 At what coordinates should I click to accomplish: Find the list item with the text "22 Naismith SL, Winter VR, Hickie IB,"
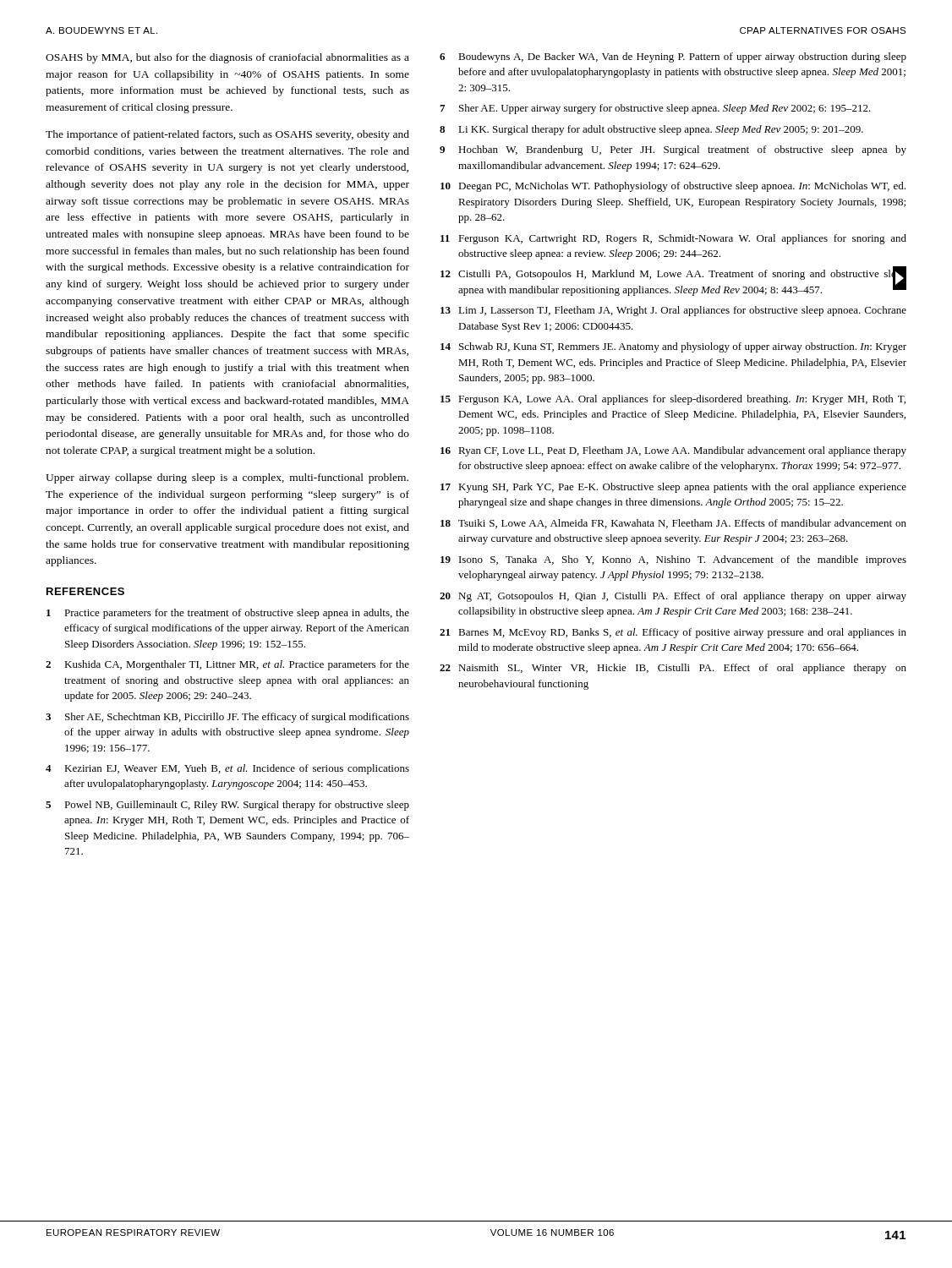(x=673, y=676)
